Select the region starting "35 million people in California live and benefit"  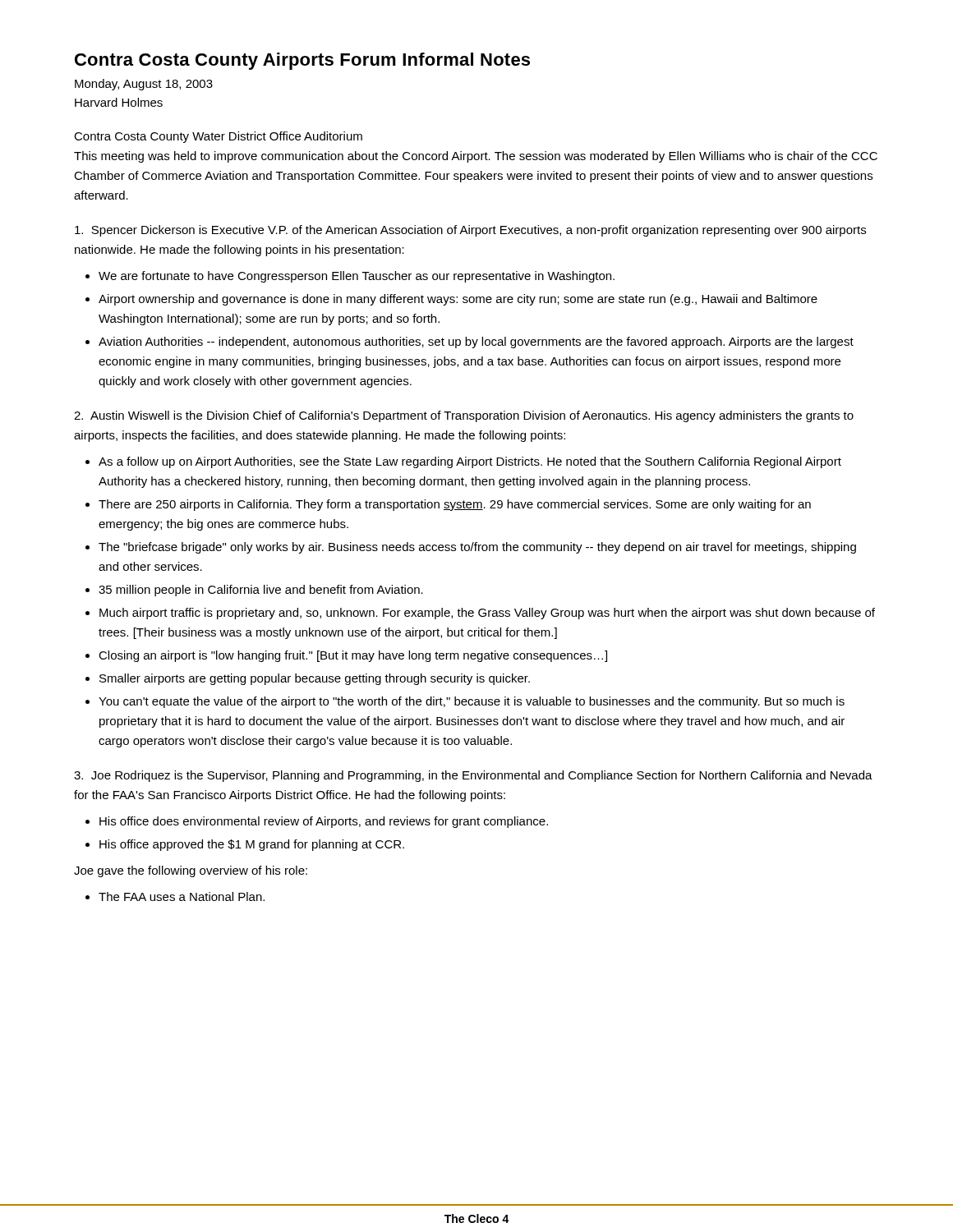pos(261,589)
